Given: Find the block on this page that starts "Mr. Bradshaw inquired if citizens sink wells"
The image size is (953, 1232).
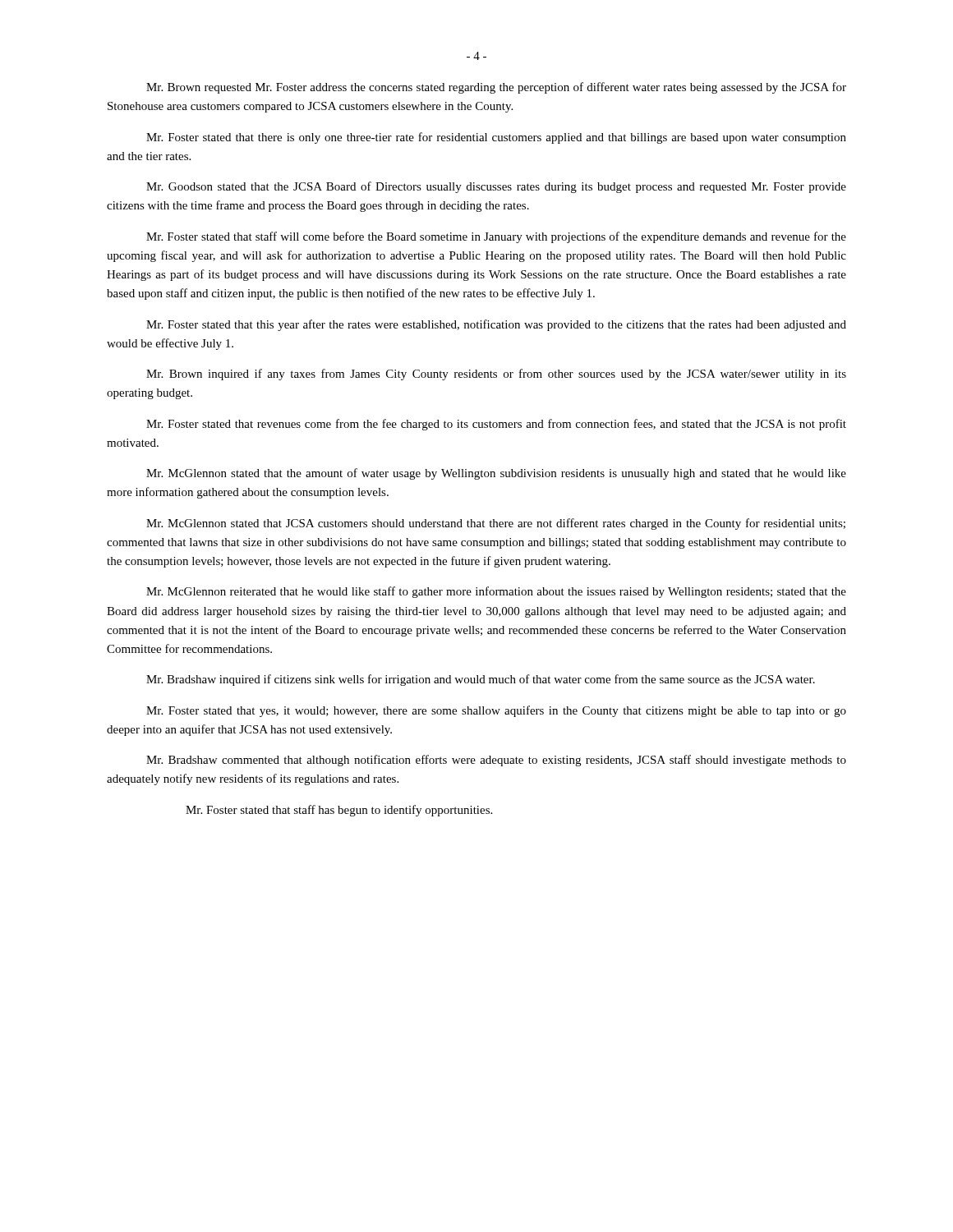Looking at the screenshot, I should (x=481, y=679).
